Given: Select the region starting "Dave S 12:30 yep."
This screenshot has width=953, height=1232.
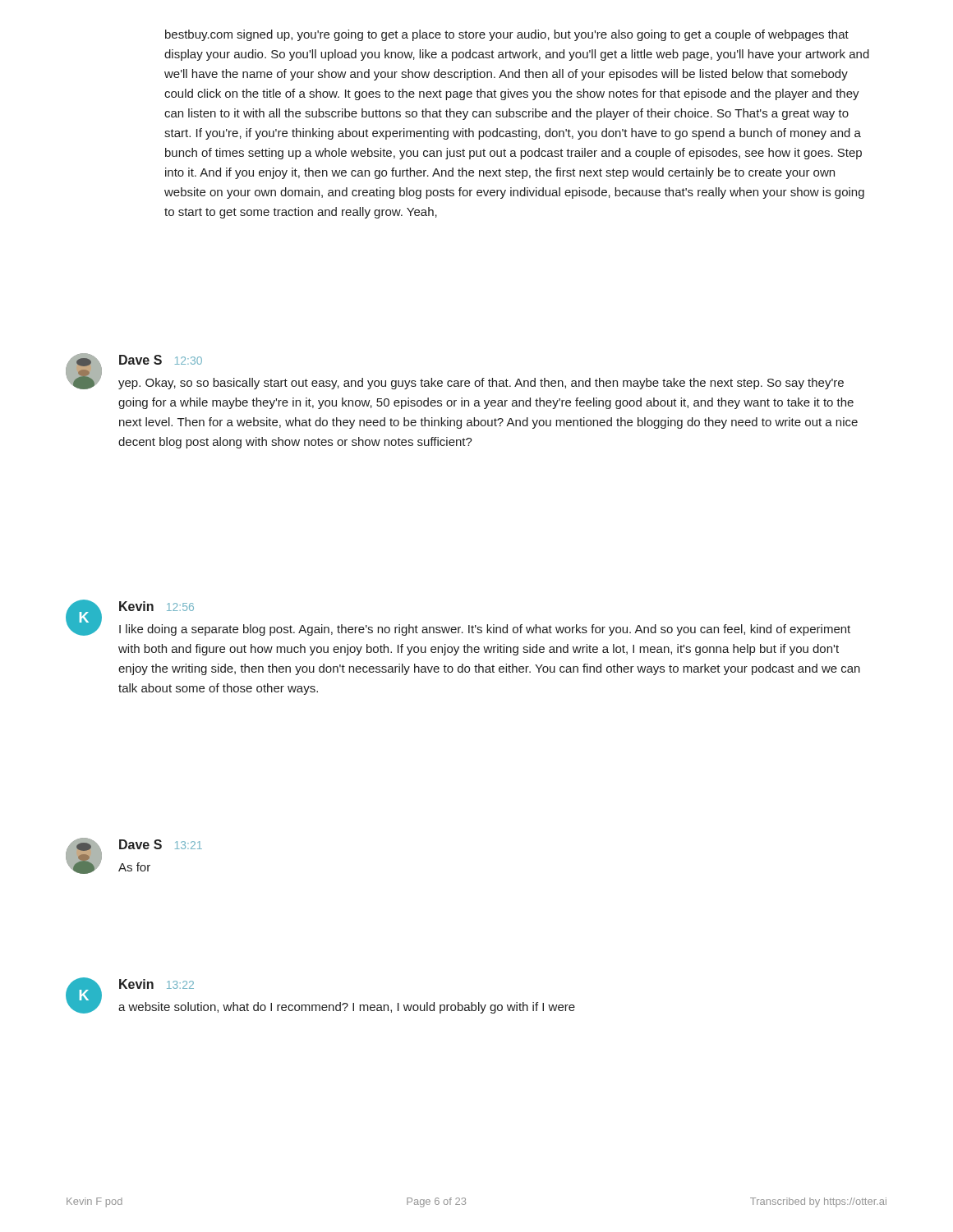Looking at the screenshot, I should (468, 402).
